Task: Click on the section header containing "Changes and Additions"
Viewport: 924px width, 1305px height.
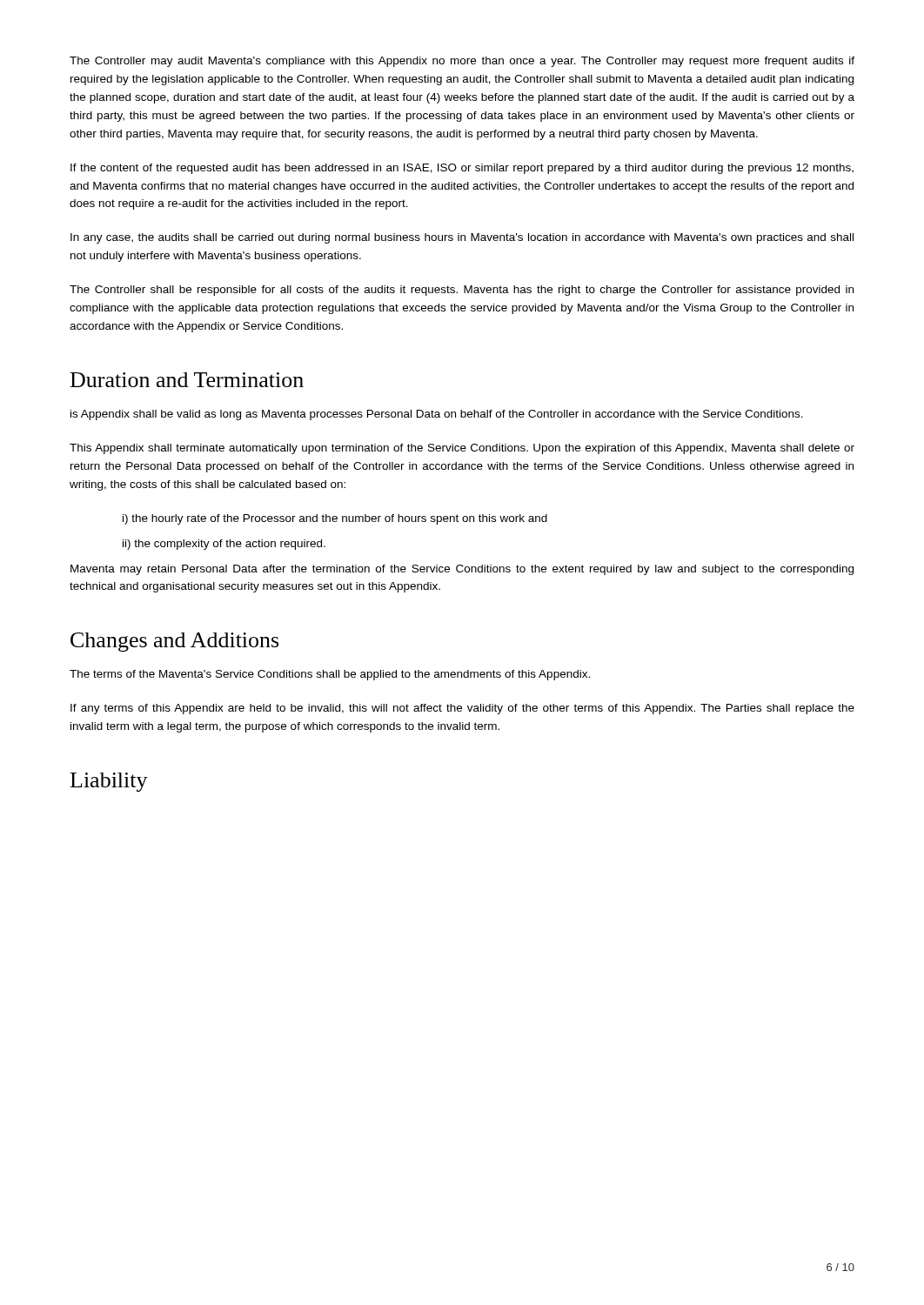Action: pos(175,640)
